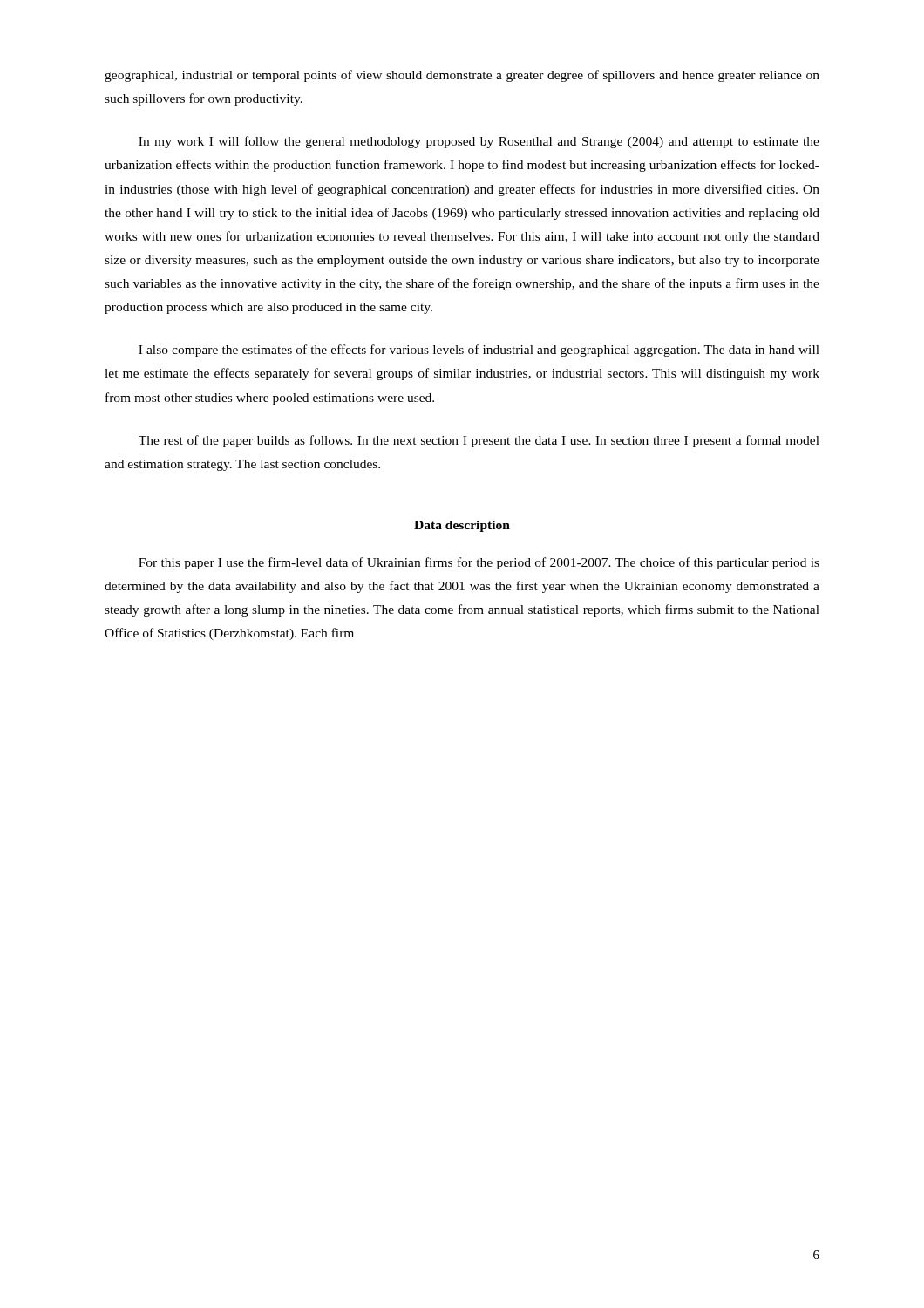Locate the text block that reads "In my work I will follow the"
Image resolution: width=924 pixels, height=1308 pixels.
pyautogui.click(x=462, y=224)
